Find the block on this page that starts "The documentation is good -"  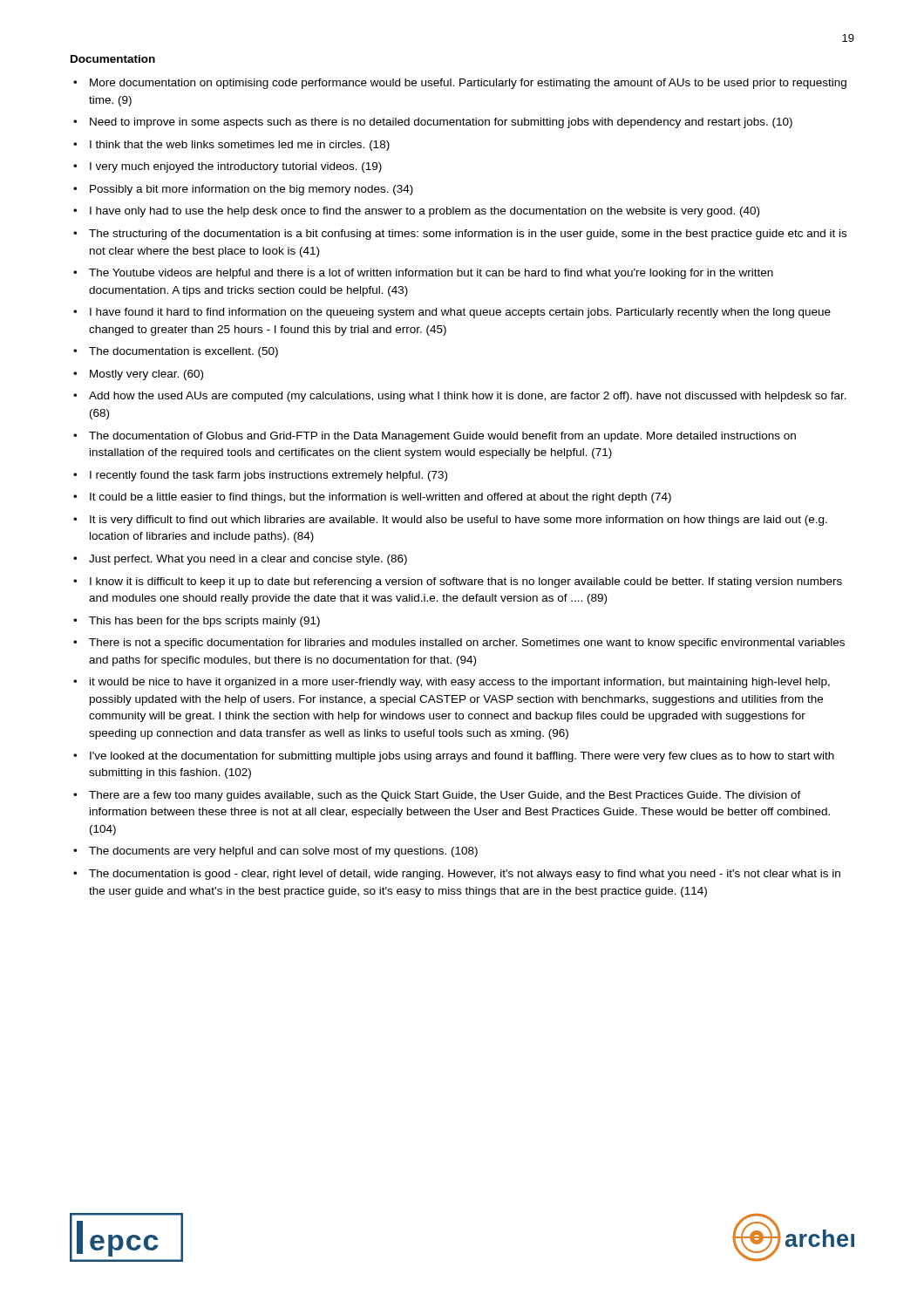pyautogui.click(x=465, y=882)
